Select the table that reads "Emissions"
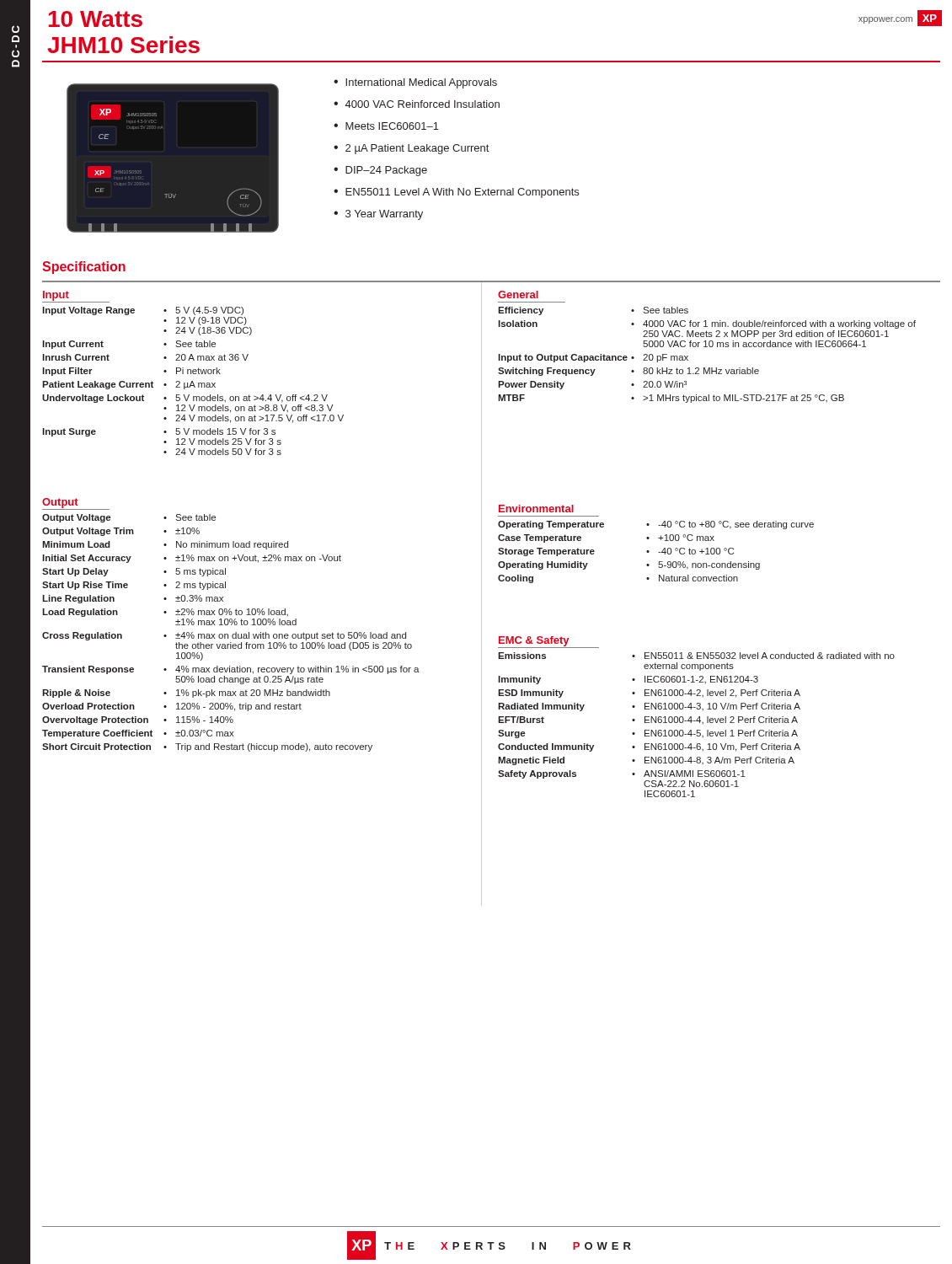Viewport: 952px width, 1264px height. tap(713, 725)
